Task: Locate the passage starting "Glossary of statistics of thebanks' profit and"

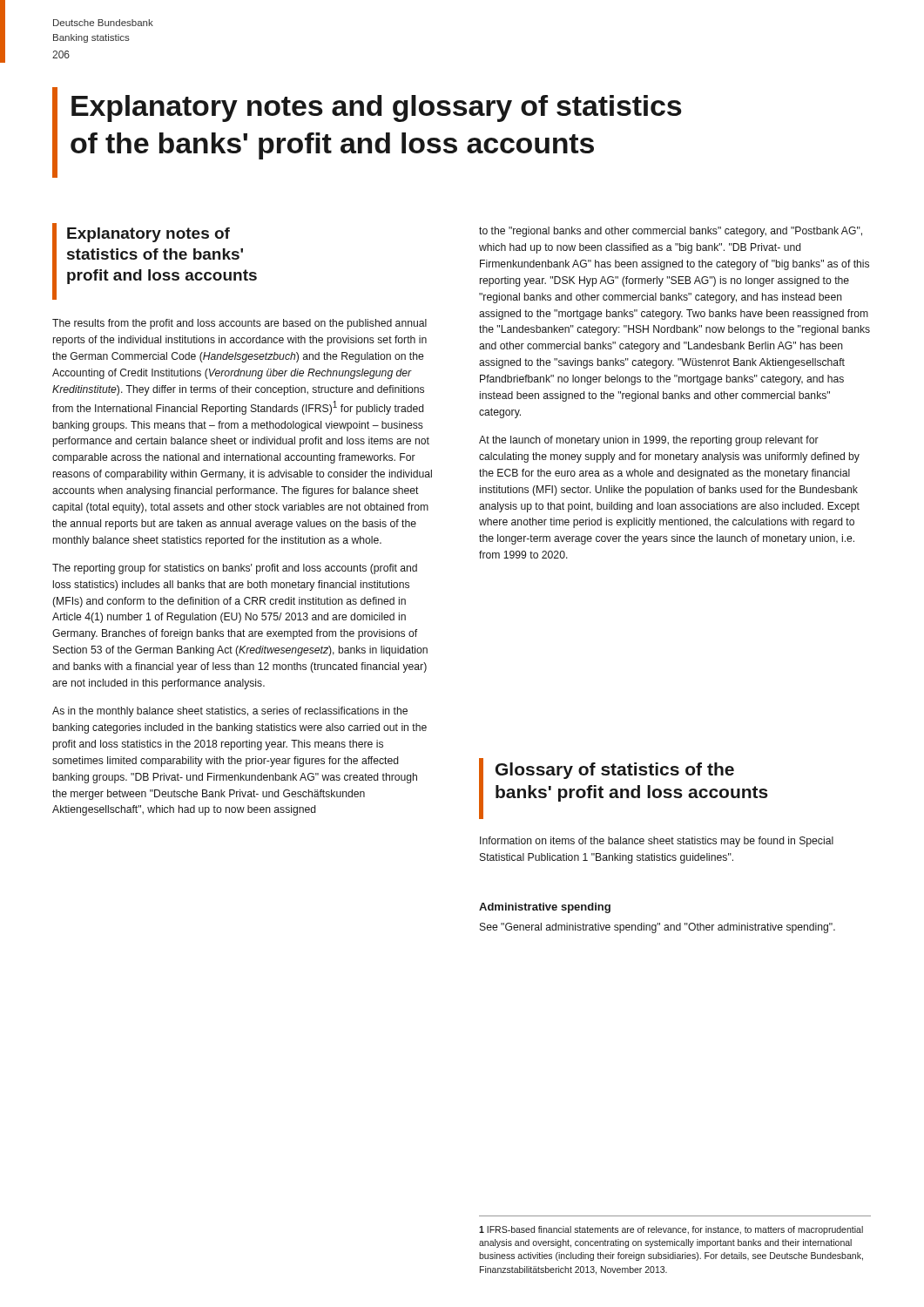Action: coord(683,781)
